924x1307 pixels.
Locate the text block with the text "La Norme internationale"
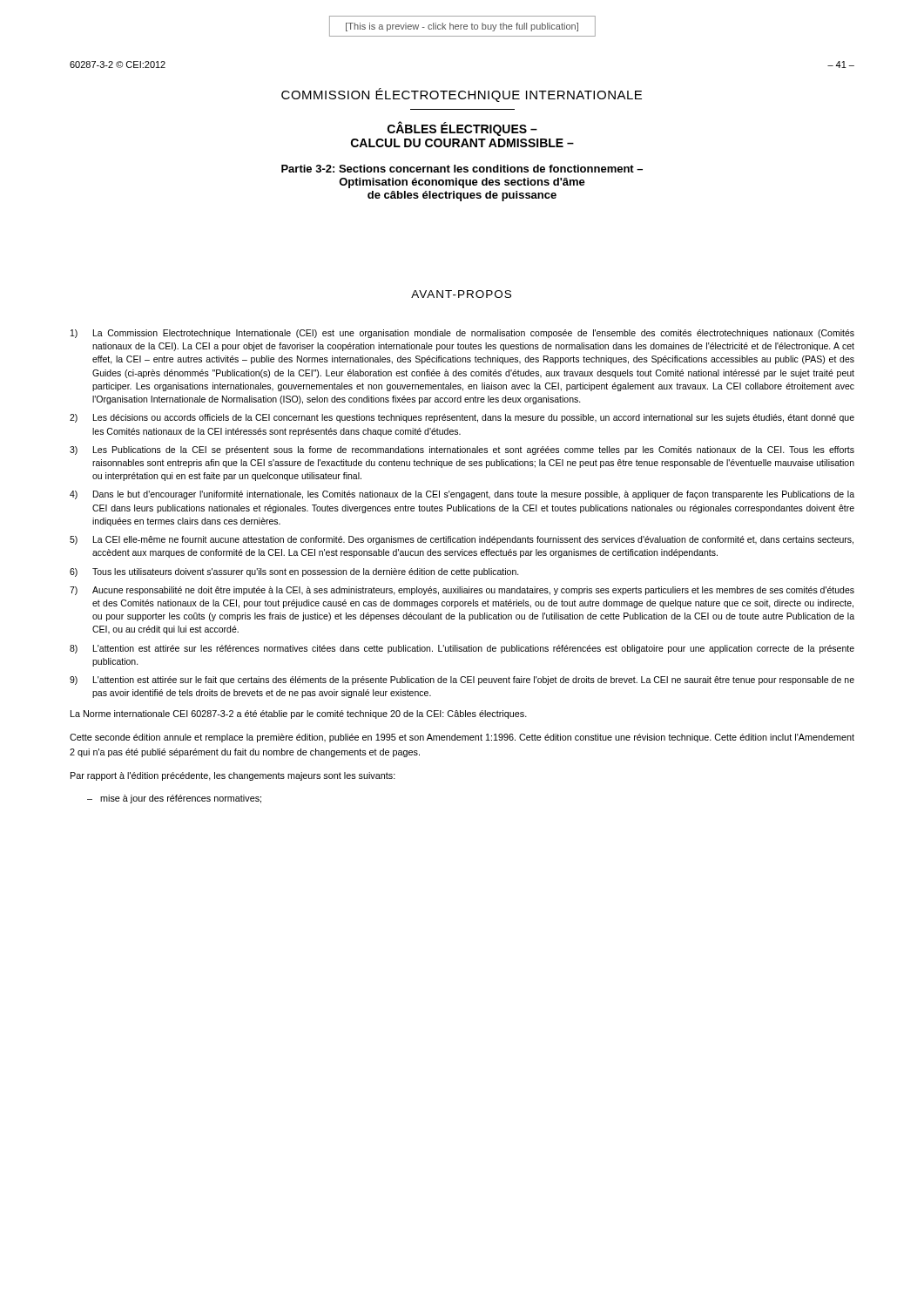click(x=298, y=714)
